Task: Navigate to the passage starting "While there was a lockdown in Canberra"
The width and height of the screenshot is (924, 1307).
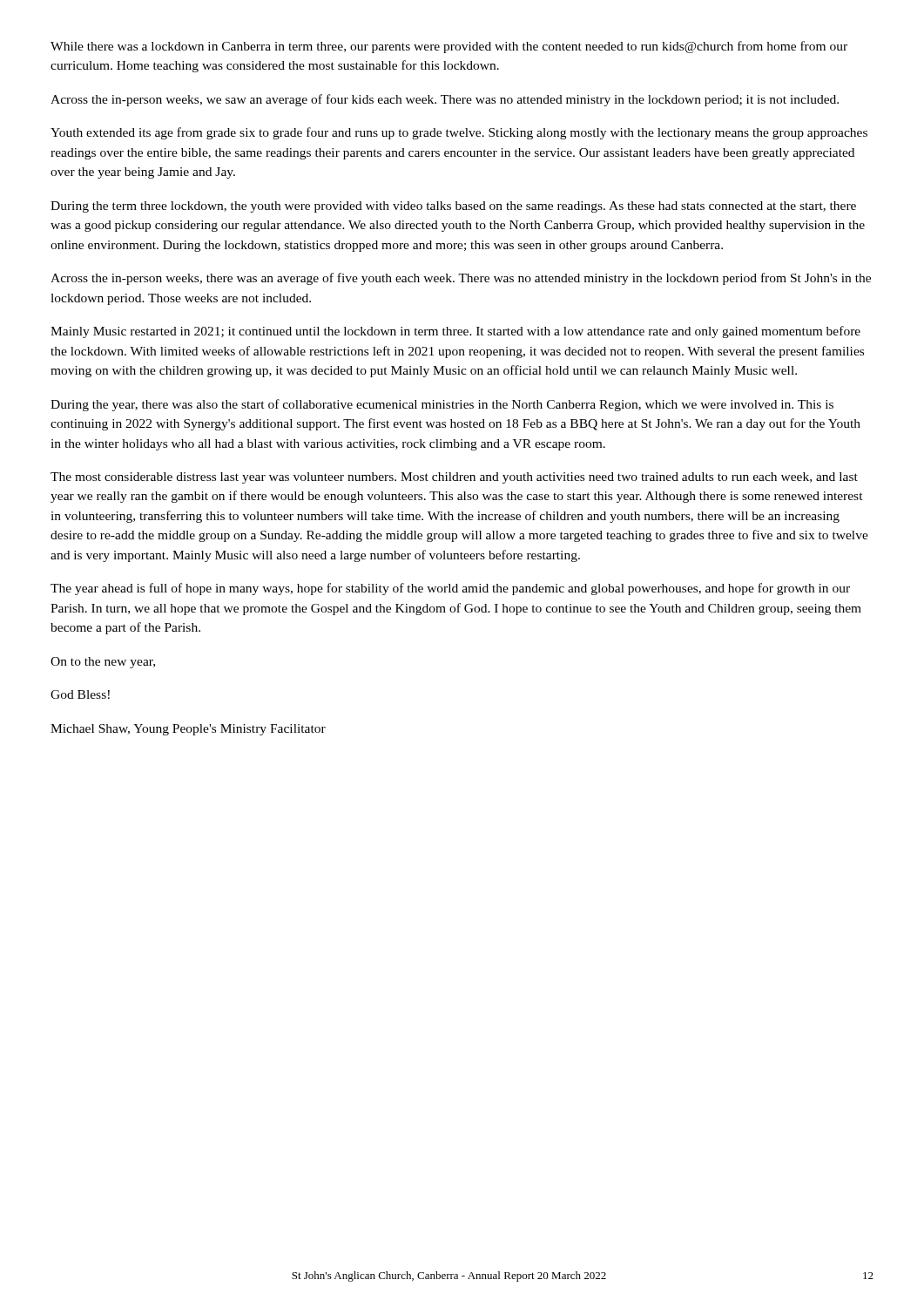Action: pyautogui.click(x=449, y=55)
